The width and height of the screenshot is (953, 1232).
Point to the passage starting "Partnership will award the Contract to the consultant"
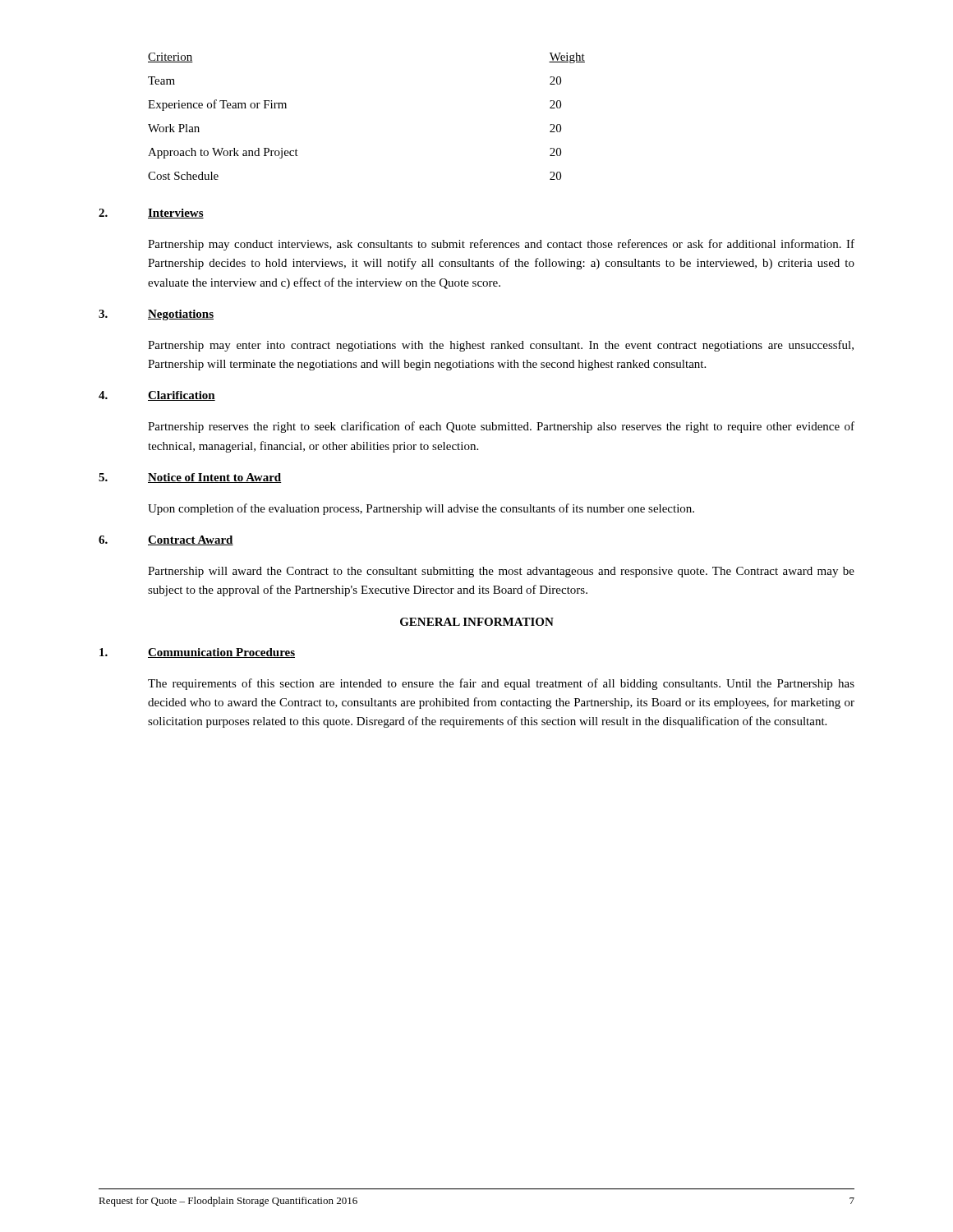coord(501,580)
